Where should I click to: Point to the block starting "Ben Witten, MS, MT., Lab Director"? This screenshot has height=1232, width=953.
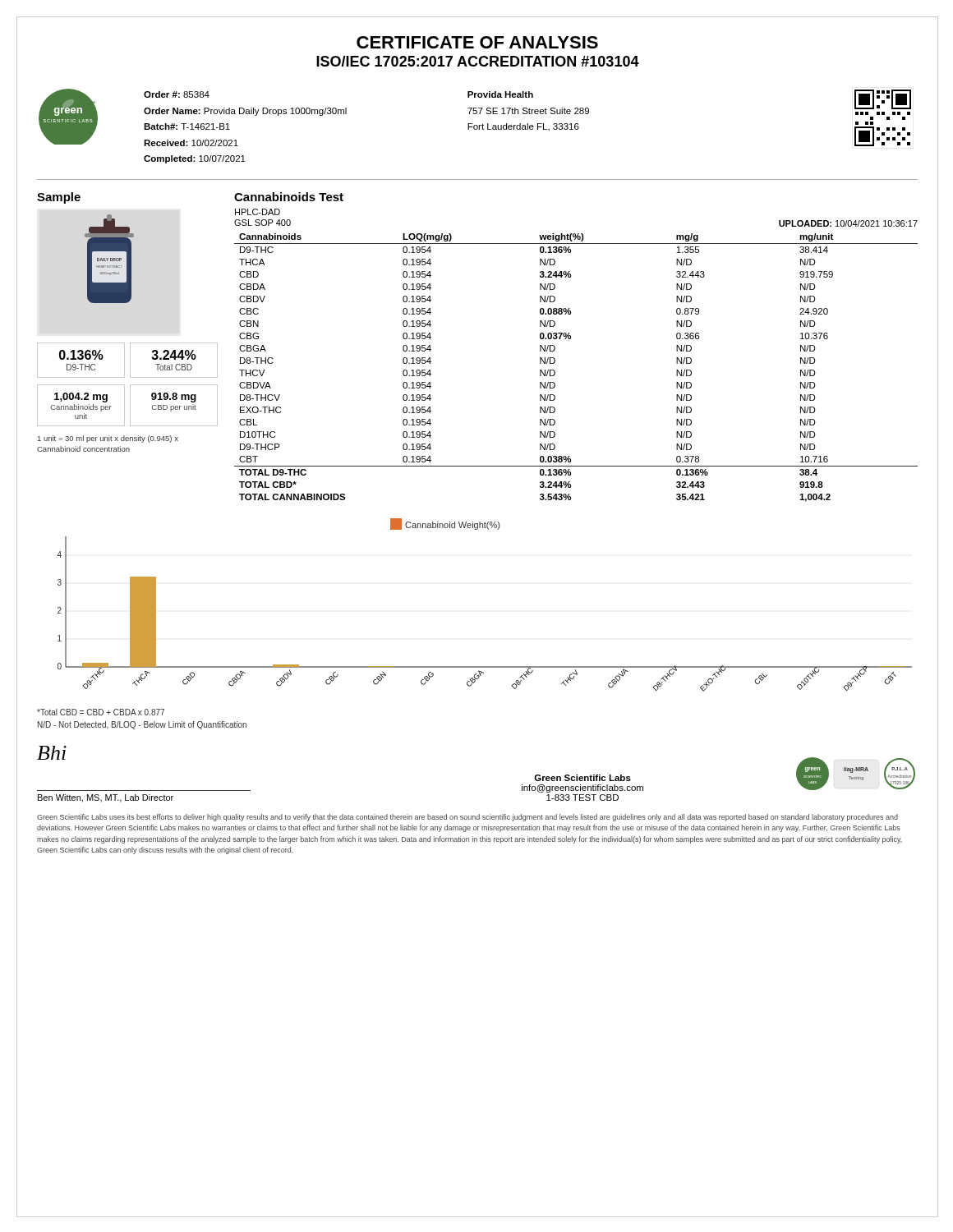tap(105, 797)
